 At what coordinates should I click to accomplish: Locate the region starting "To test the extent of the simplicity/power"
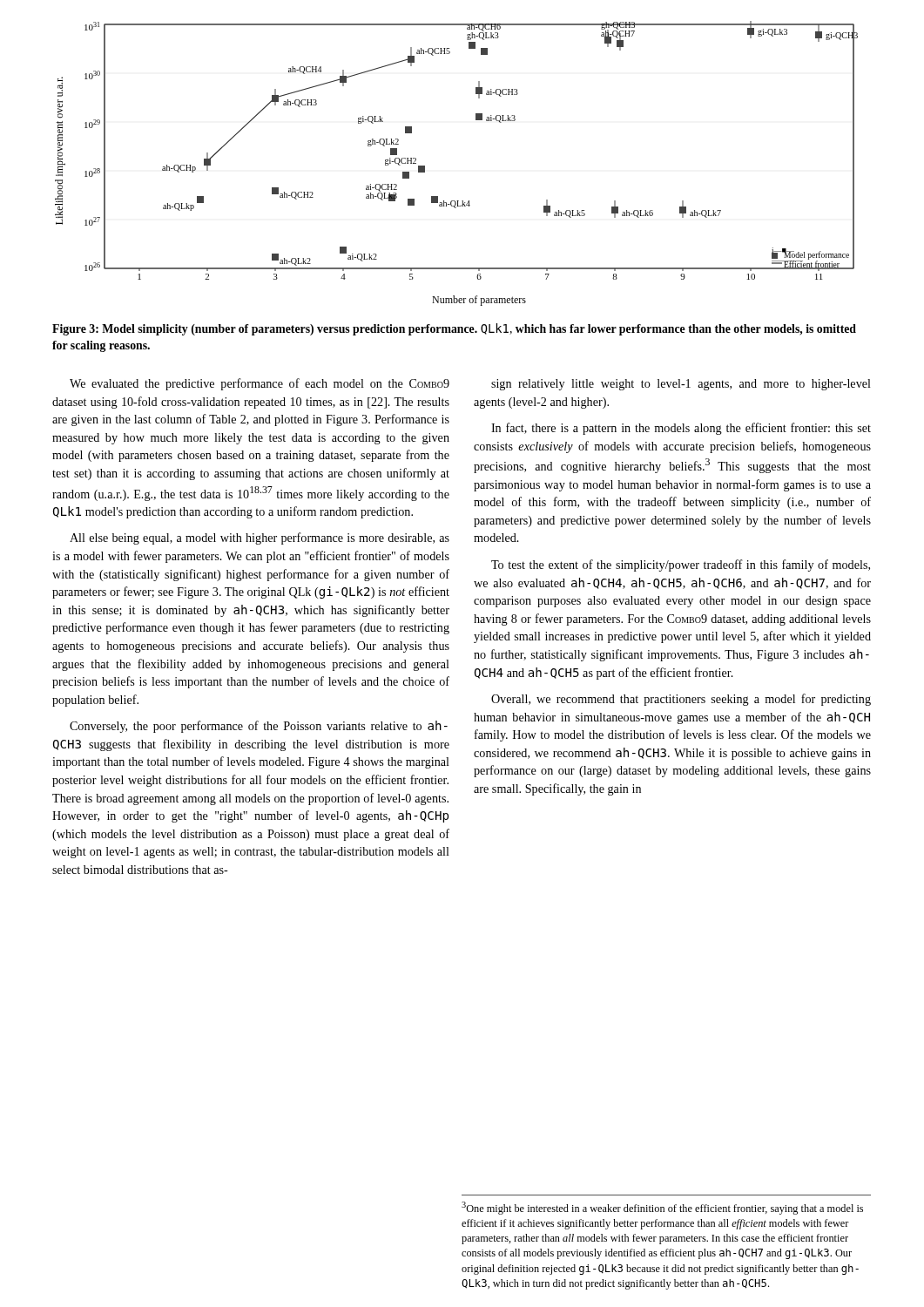[672, 618]
